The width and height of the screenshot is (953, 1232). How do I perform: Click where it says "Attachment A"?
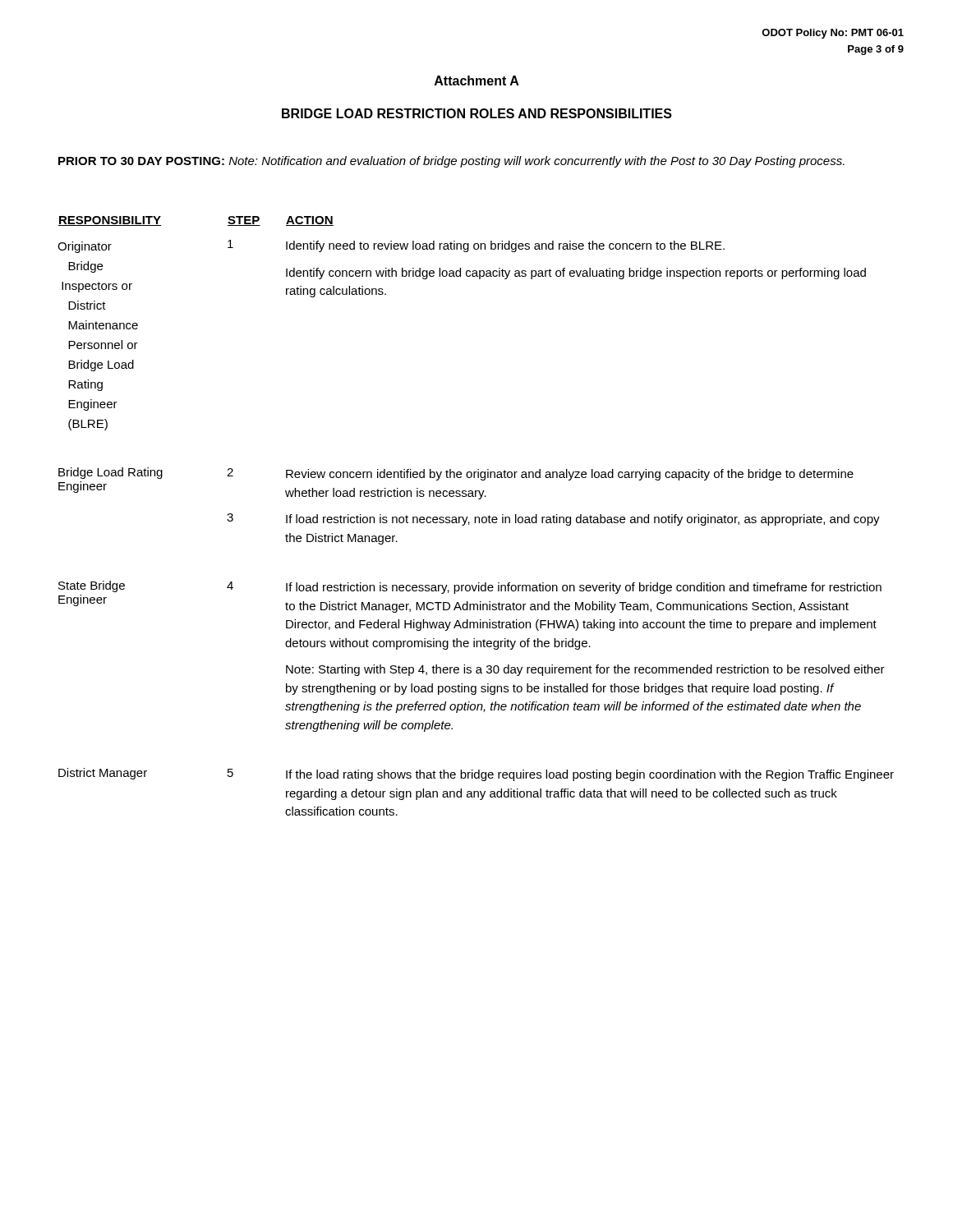click(476, 81)
